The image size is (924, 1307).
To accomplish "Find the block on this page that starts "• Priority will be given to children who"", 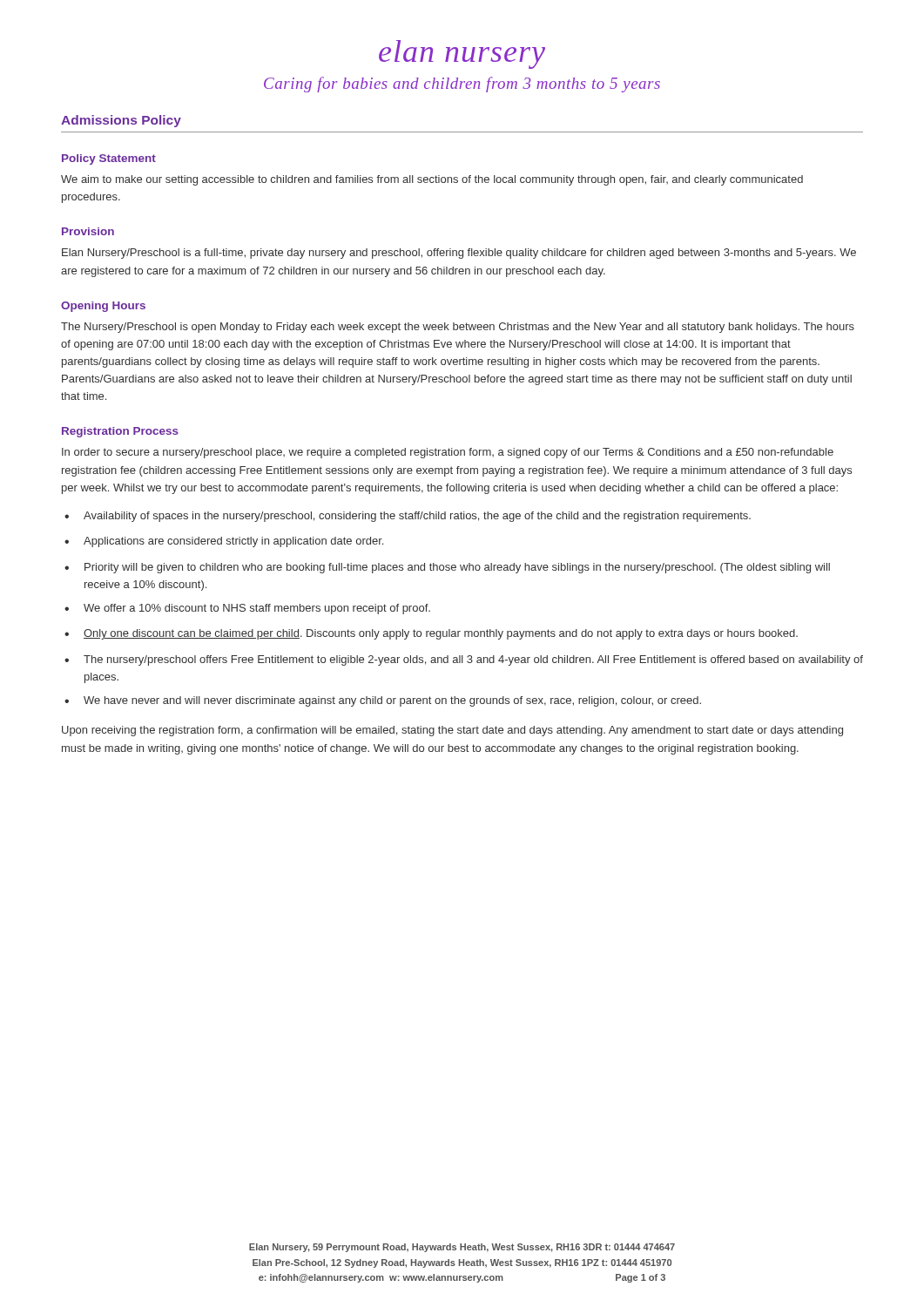I will 462,576.
